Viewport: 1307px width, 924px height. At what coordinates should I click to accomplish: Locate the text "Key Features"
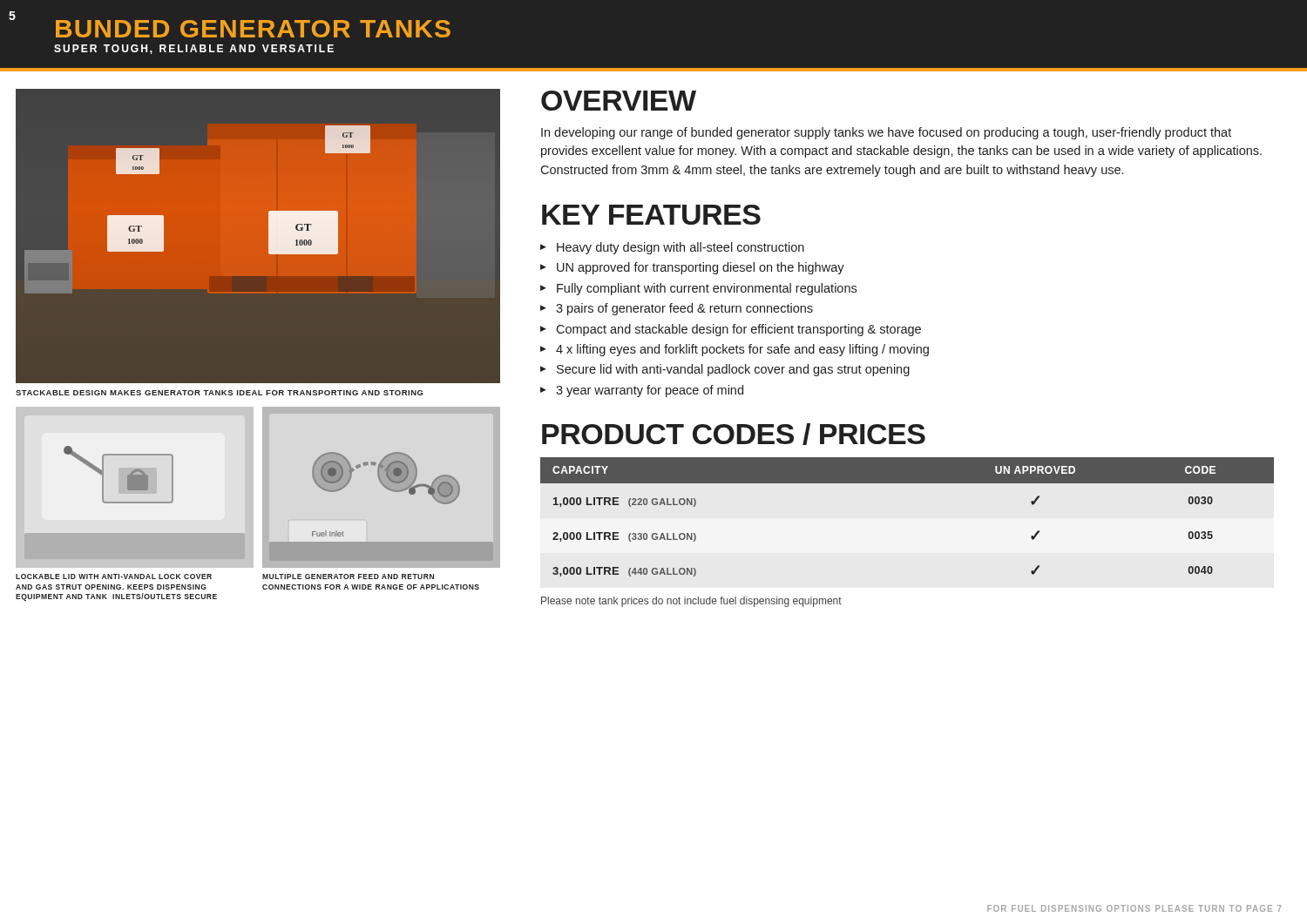[x=651, y=215]
